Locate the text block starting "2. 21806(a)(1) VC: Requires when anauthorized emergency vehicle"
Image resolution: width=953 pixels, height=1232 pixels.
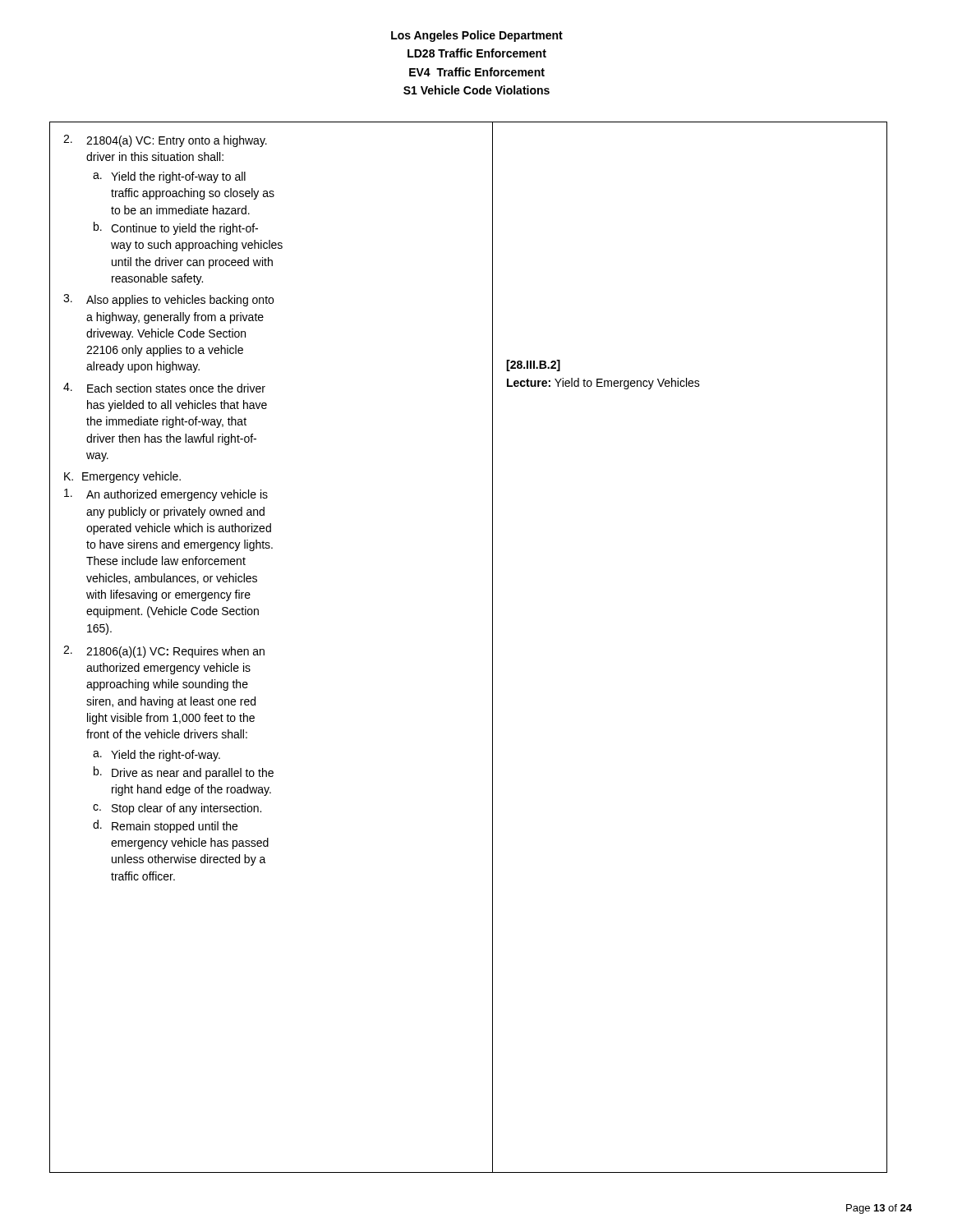click(x=164, y=693)
